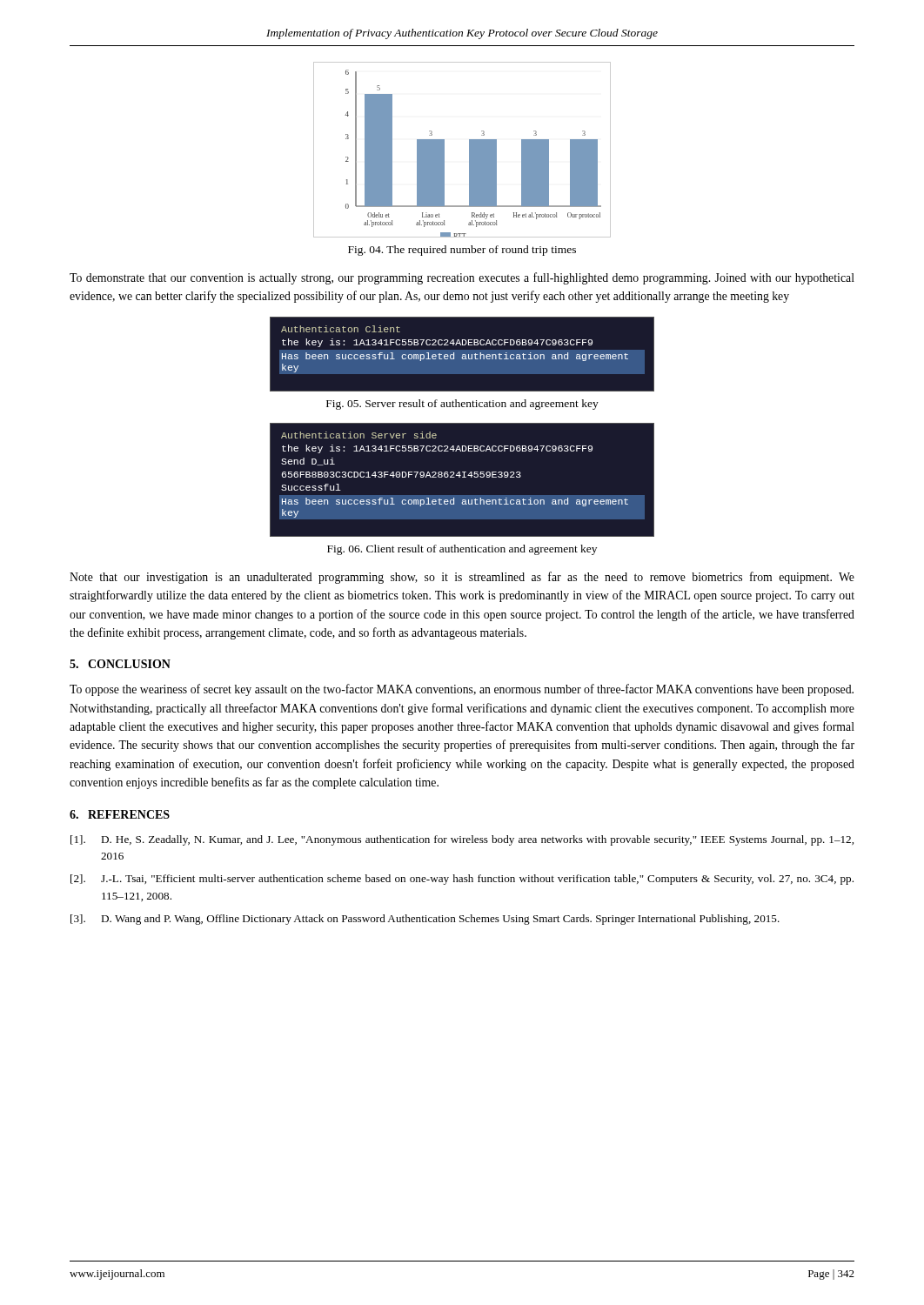Point to the region starting "[3]. D. Wang and"
This screenshot has width=924, height=1305.
tap(425, 918)
